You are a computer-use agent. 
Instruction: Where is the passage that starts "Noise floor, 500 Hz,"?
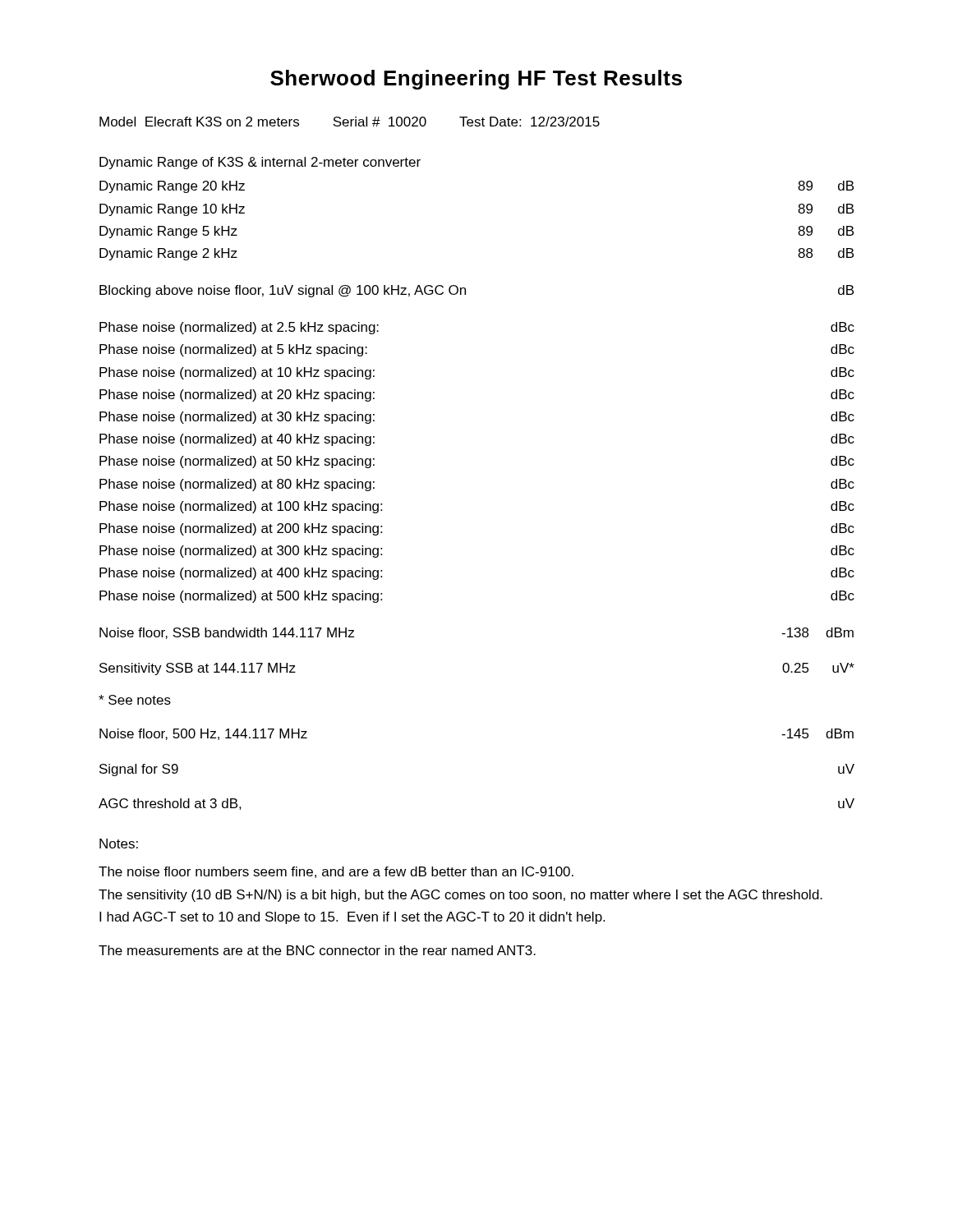[204, 734]
